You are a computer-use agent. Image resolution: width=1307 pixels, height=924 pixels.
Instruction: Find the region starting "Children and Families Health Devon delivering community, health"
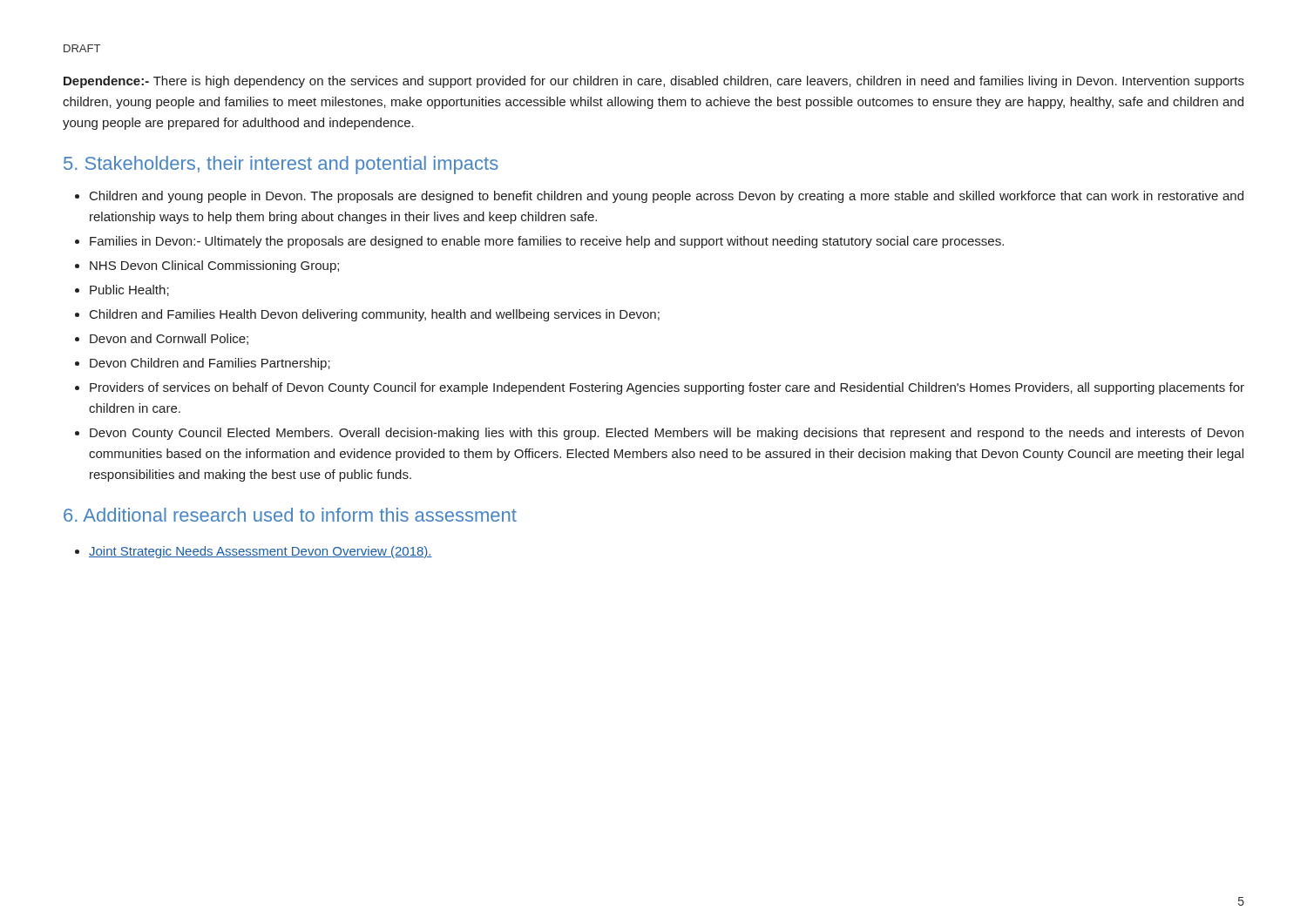[375, 314]
